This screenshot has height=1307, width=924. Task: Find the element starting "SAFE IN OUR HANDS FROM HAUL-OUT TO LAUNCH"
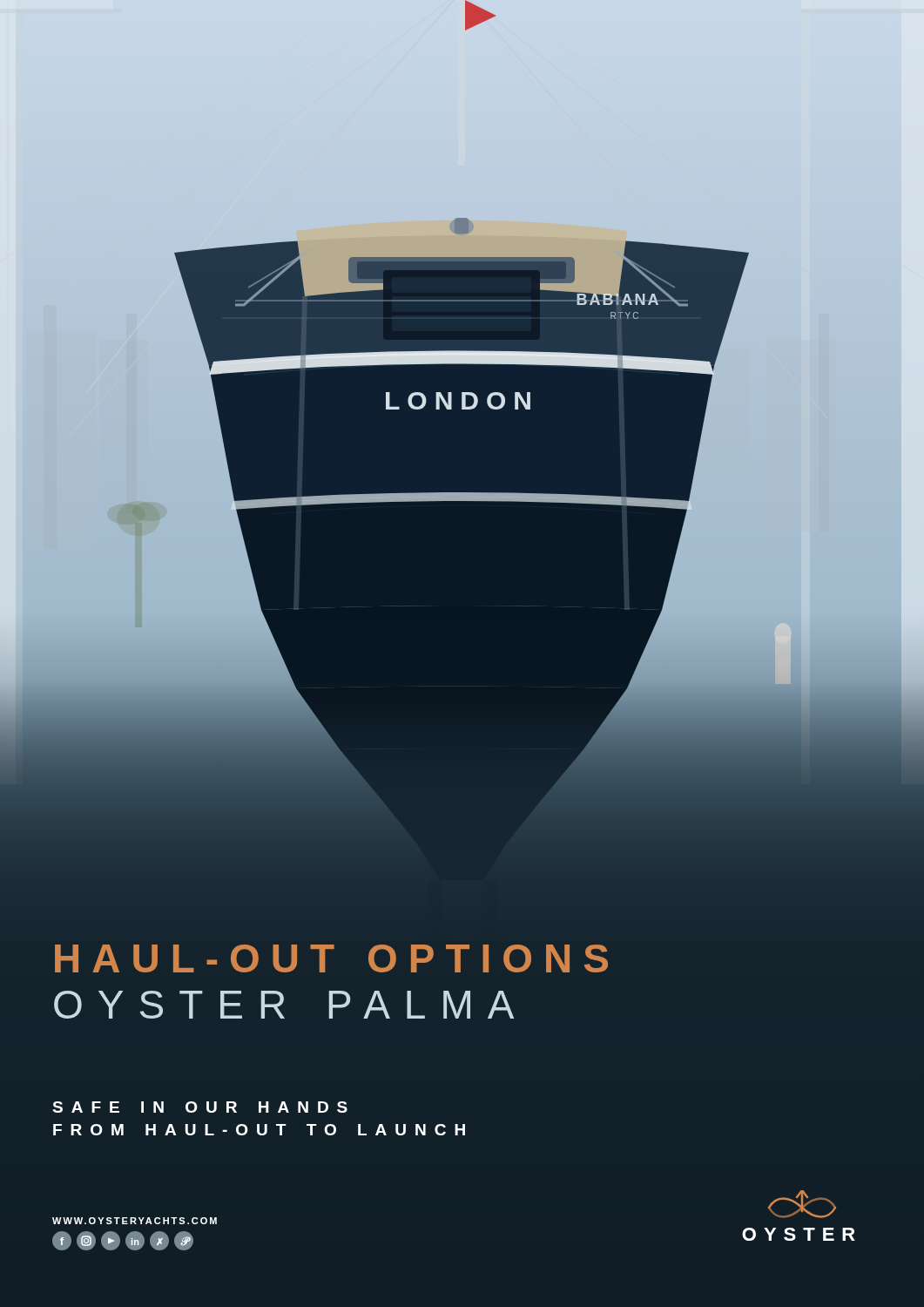click(x=357, y=1119)
